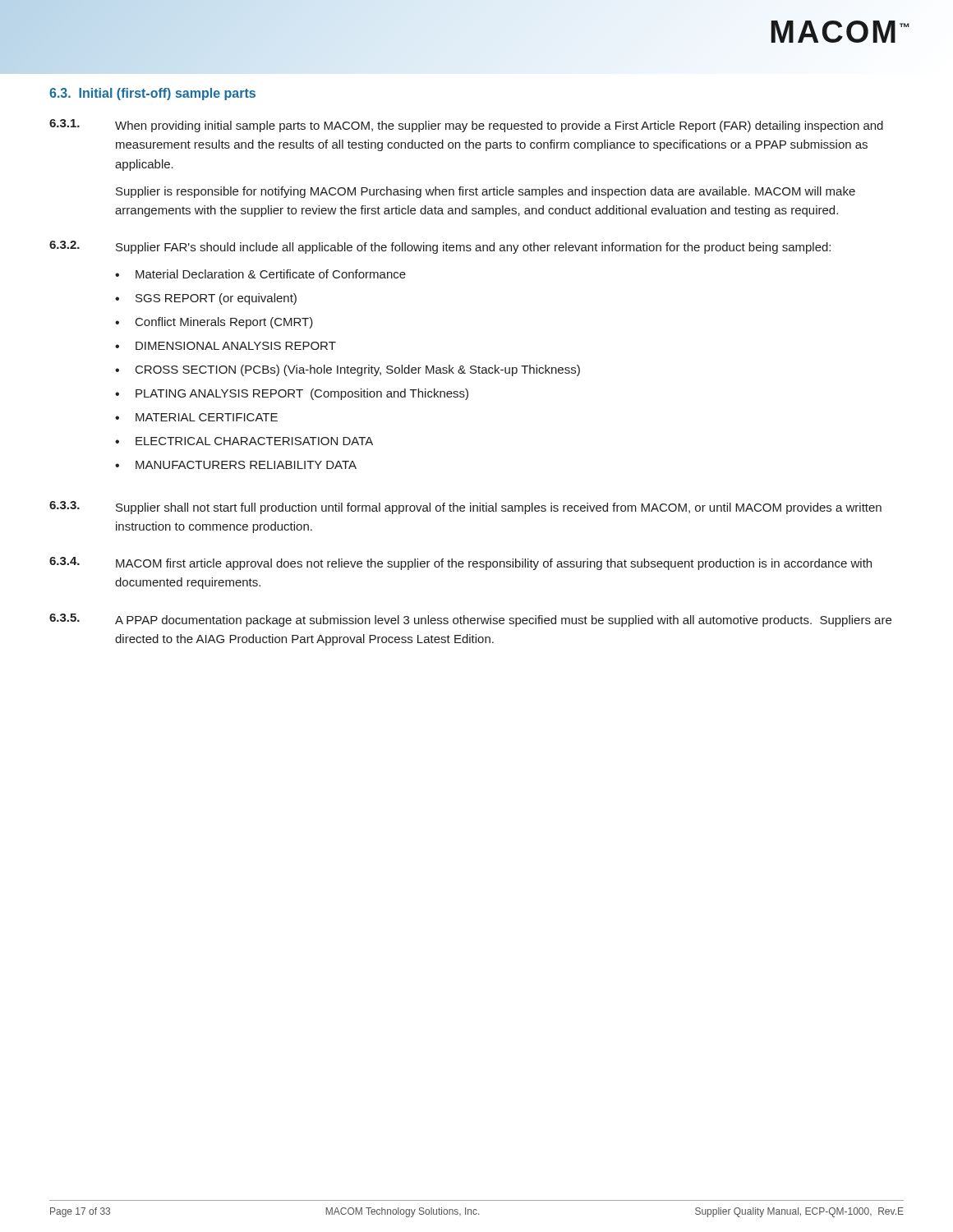Click on the list item that says "PLATING ANALYSIS REPORT (Composition and Thickness)"
This screenshot has width=953, height=1232.
click(x=302, y=393)
